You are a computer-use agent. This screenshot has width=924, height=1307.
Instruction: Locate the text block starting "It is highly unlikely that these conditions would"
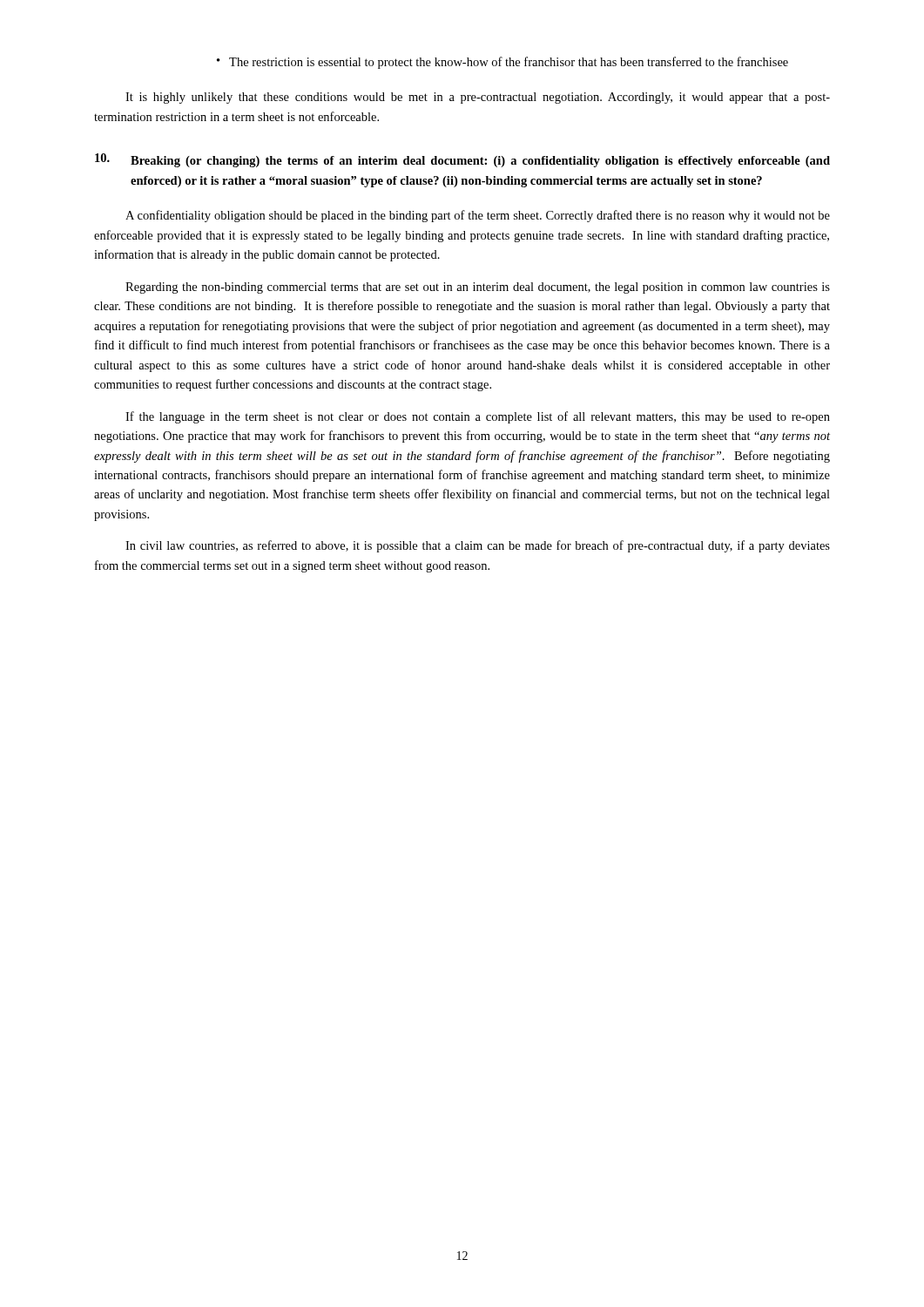462,107
